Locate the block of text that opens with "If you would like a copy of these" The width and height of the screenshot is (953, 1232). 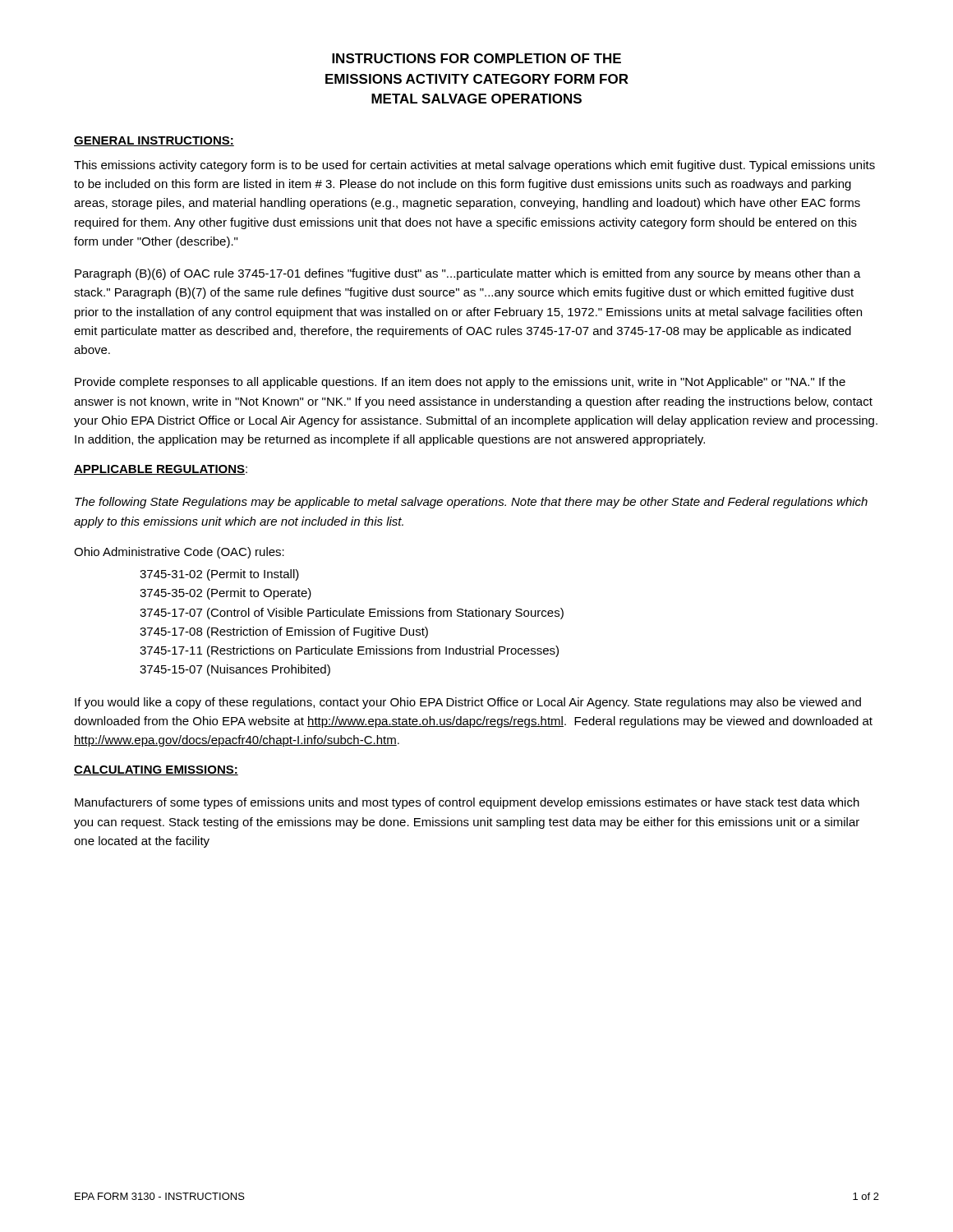coord(473,721)
